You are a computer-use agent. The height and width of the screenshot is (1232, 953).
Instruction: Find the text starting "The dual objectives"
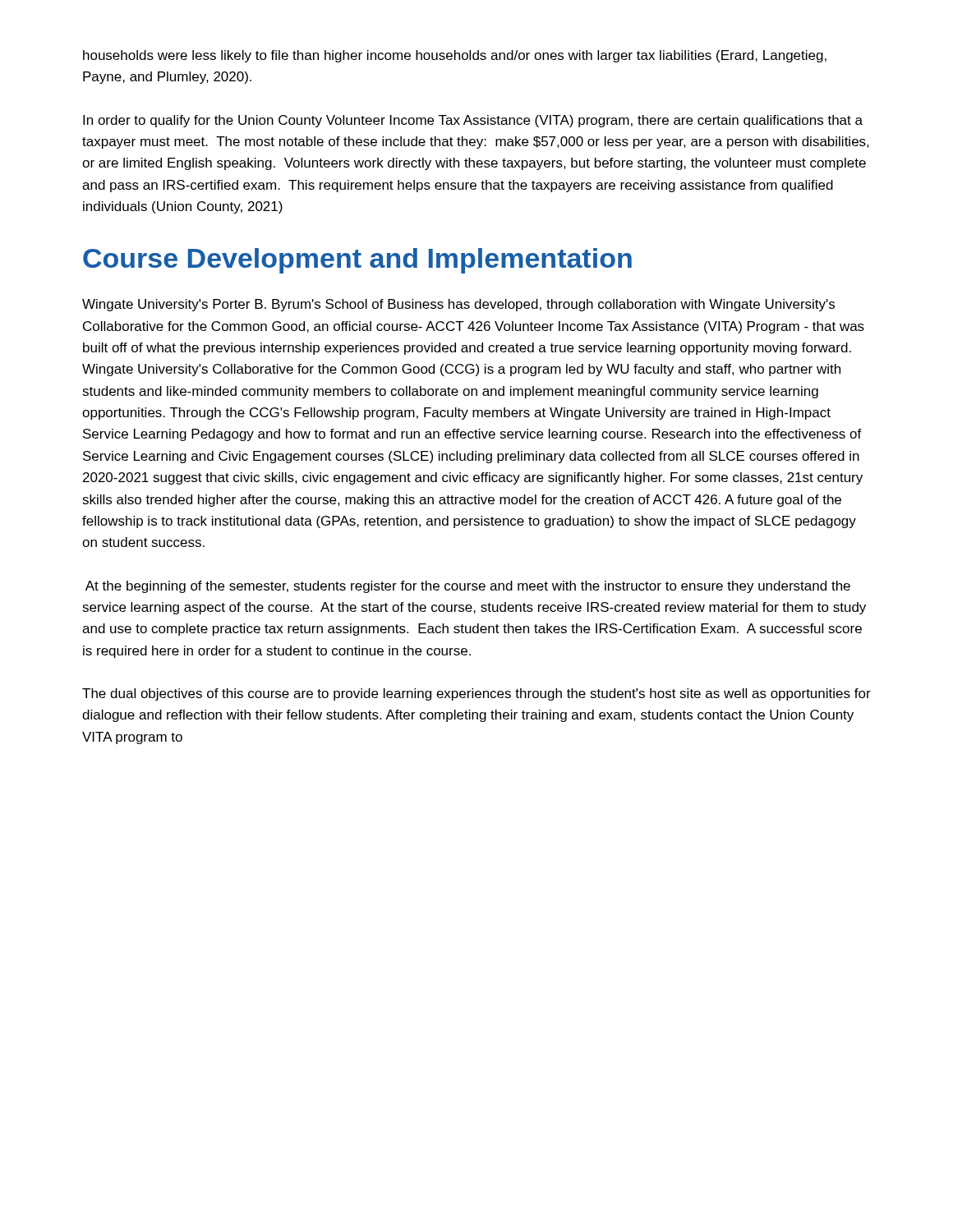476,715
